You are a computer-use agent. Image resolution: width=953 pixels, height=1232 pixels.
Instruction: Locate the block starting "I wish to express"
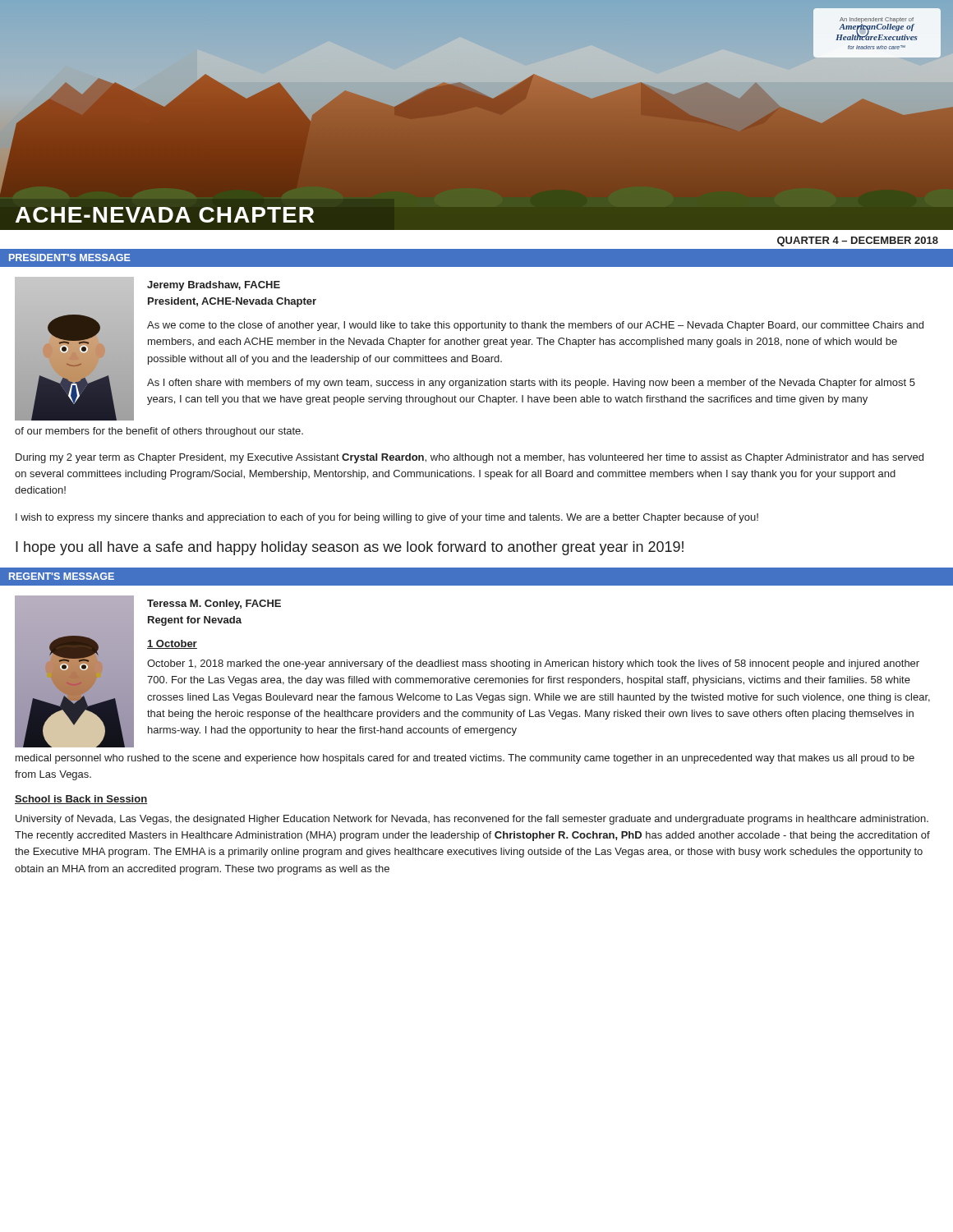pos(387,517)
